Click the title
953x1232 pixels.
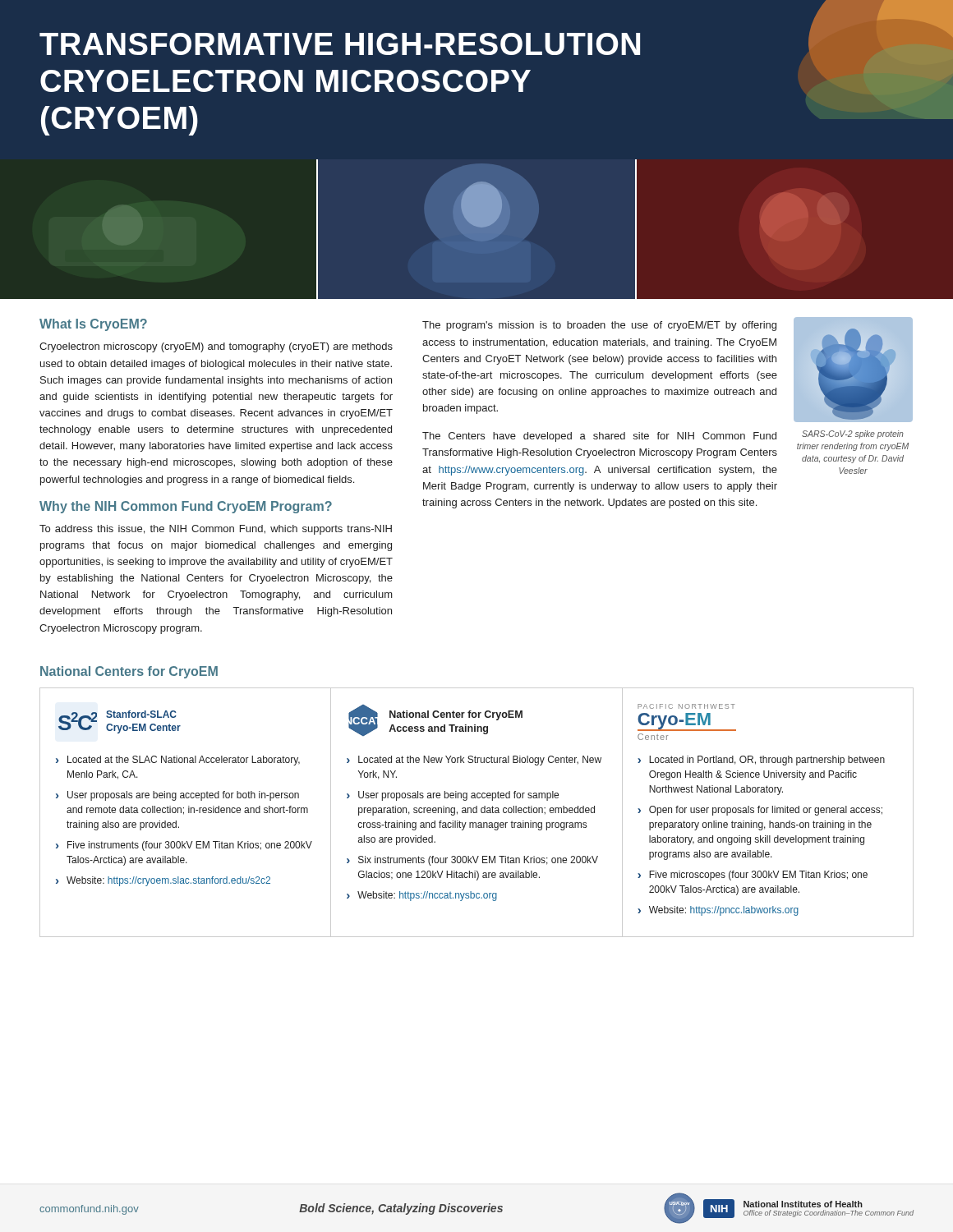tap(496, 68)
